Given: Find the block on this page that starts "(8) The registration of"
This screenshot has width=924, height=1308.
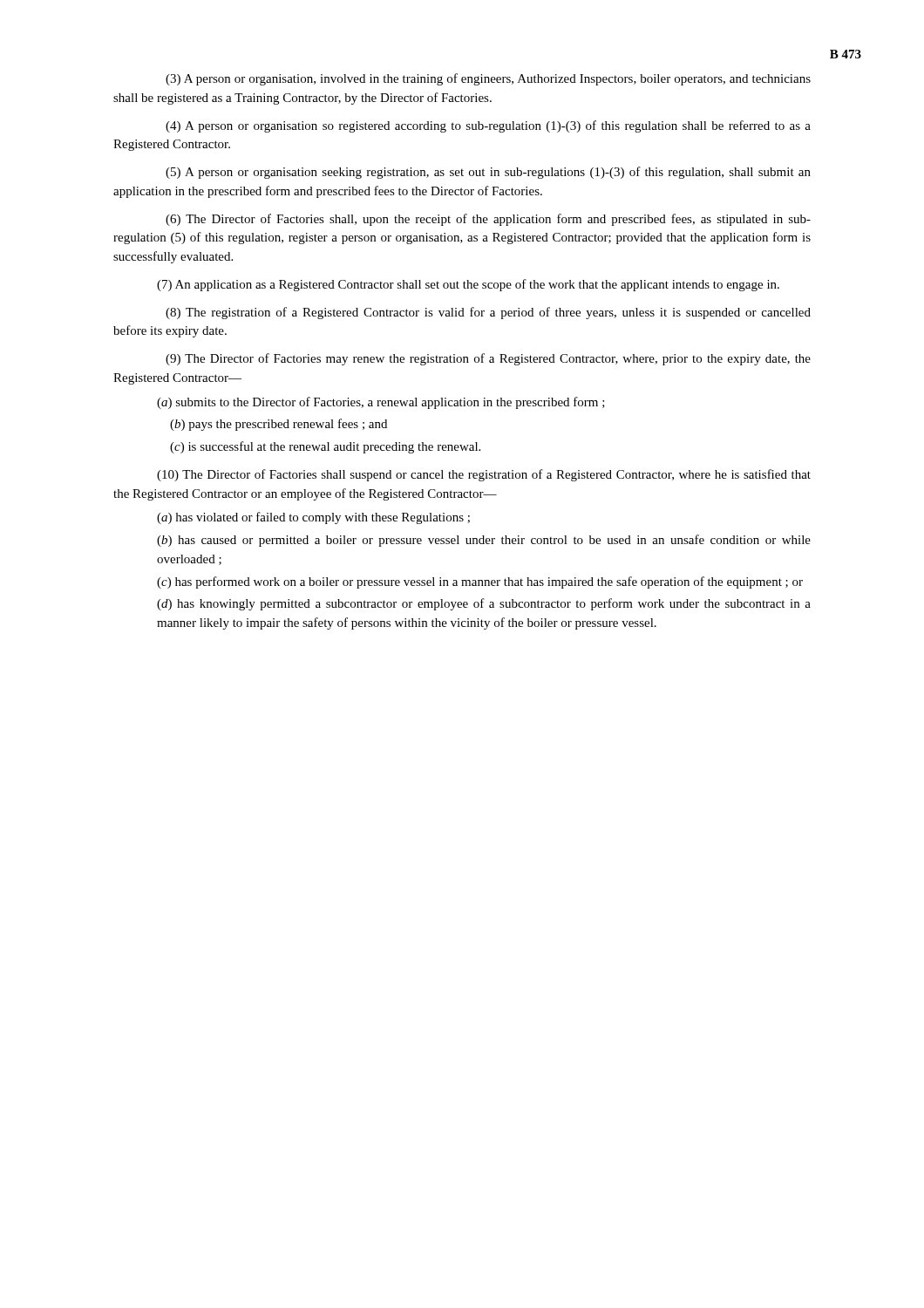Looking at the screenshot, I should 462,321.
